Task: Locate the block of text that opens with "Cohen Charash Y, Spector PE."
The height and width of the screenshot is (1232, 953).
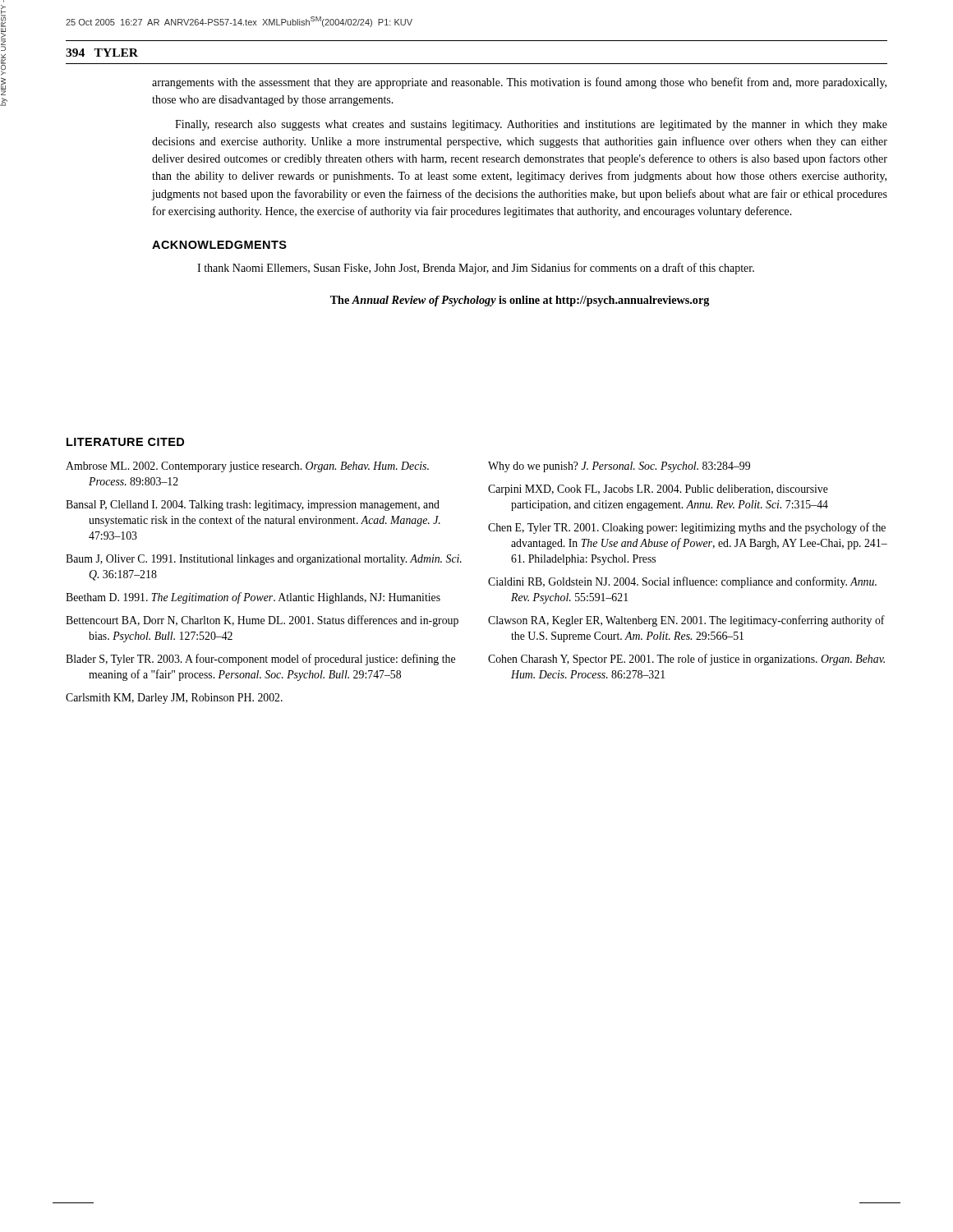Action: [687, 667]
